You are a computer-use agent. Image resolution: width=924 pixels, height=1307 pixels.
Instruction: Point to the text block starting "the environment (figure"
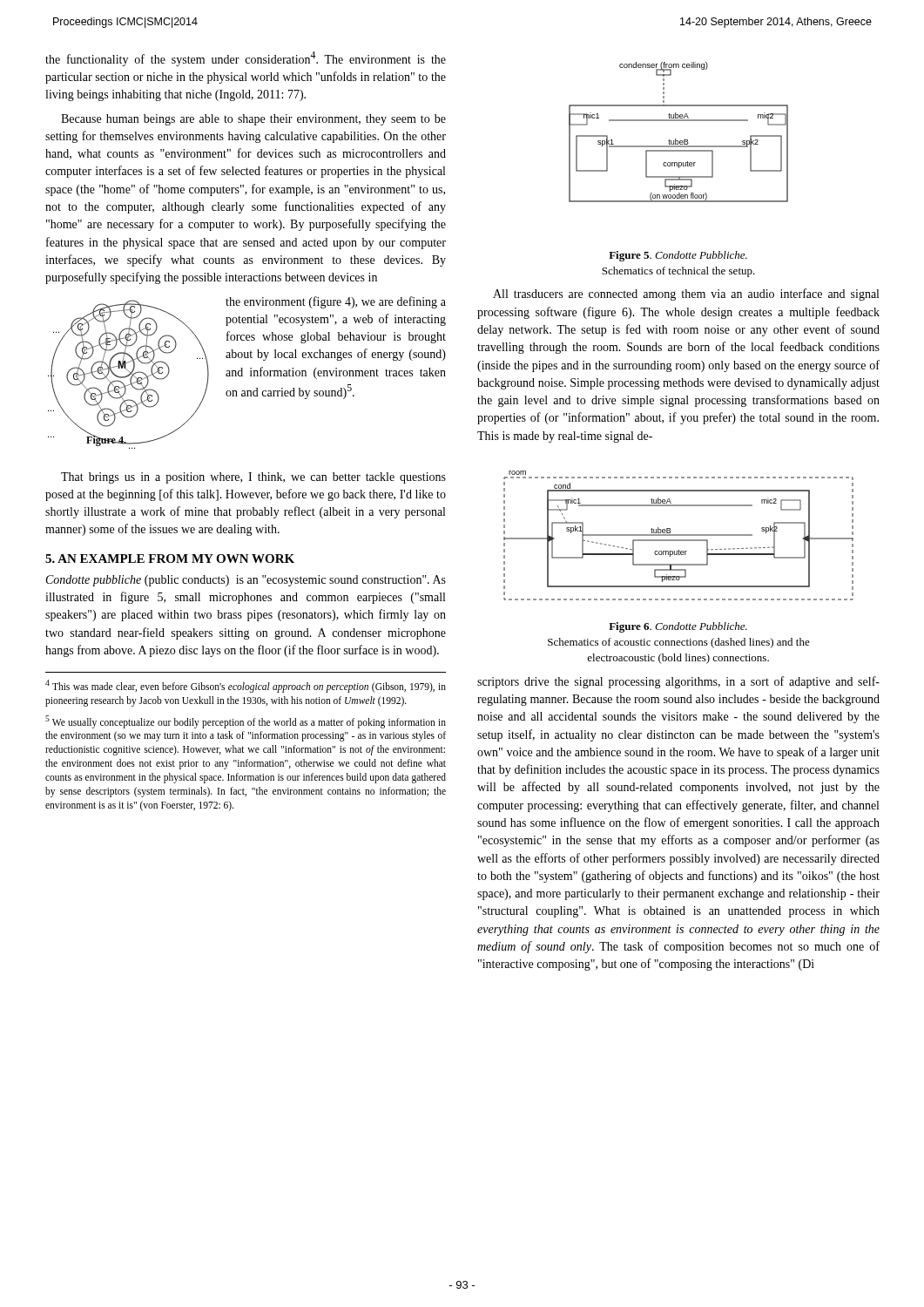(x=336, y=347)
